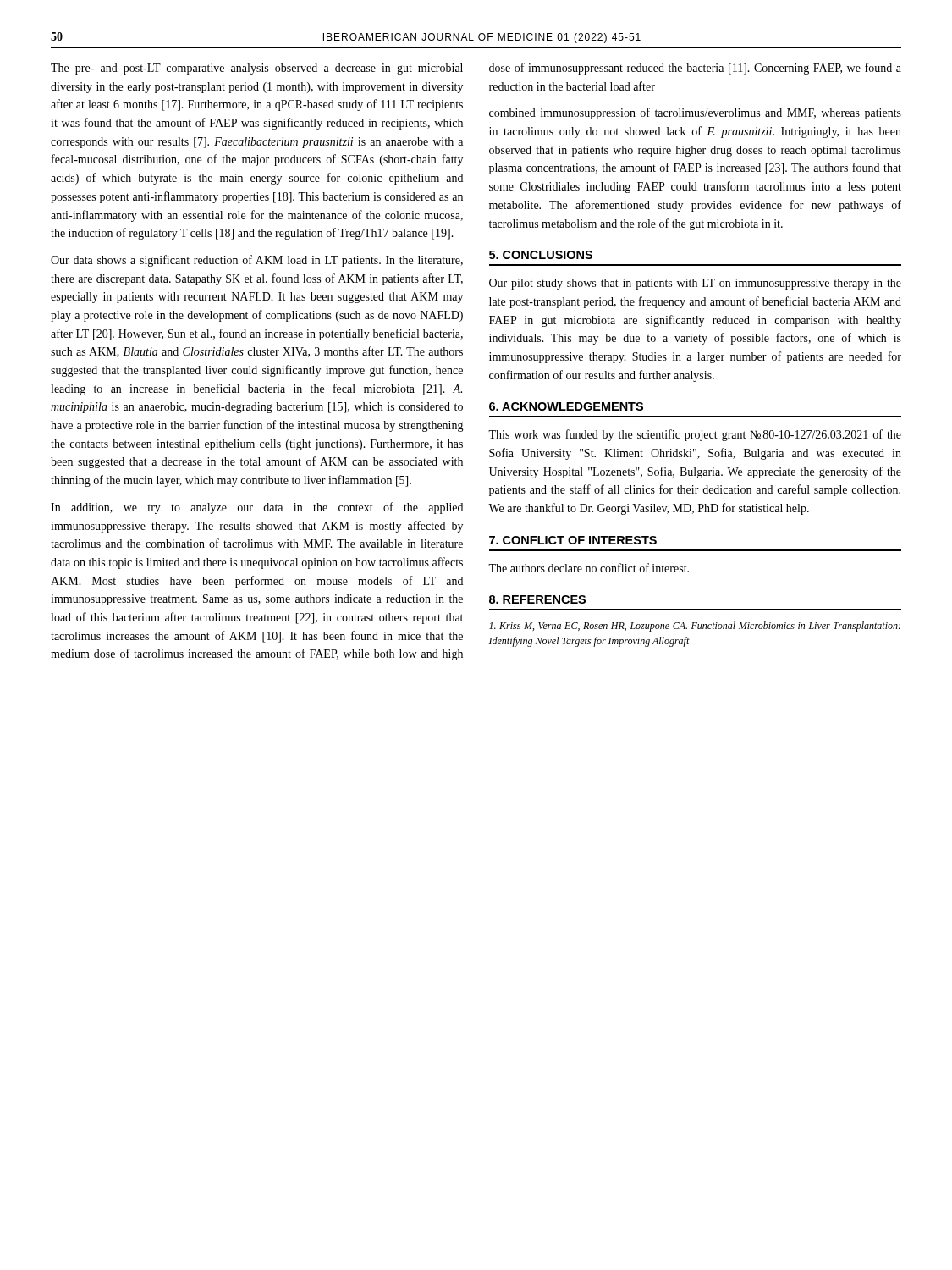Navigate to the text block starting "5. CONCLUSIONS"
Screen dimensions: 1270x952
click(541, 255)
